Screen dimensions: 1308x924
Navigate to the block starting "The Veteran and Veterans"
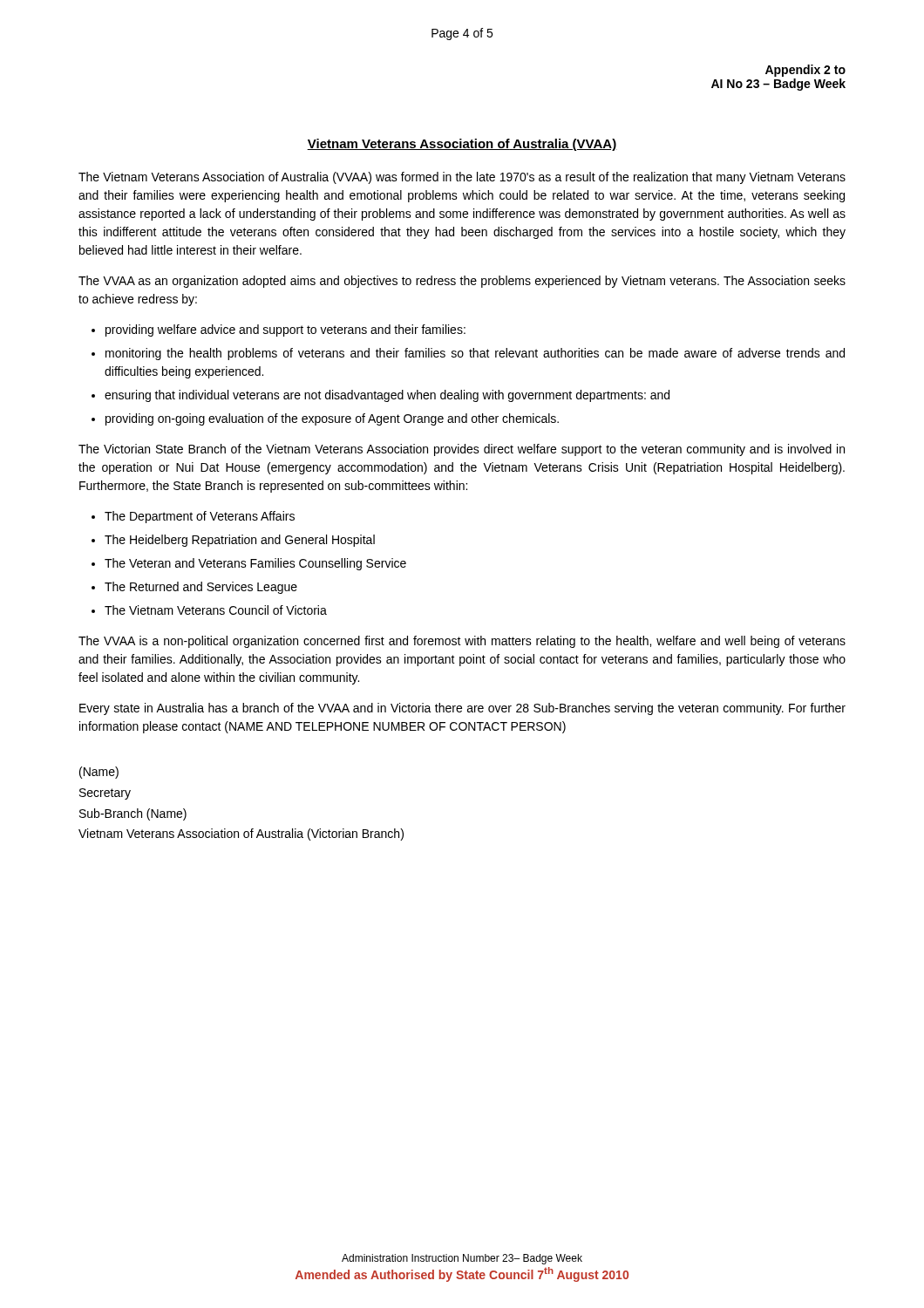(256, 563)
